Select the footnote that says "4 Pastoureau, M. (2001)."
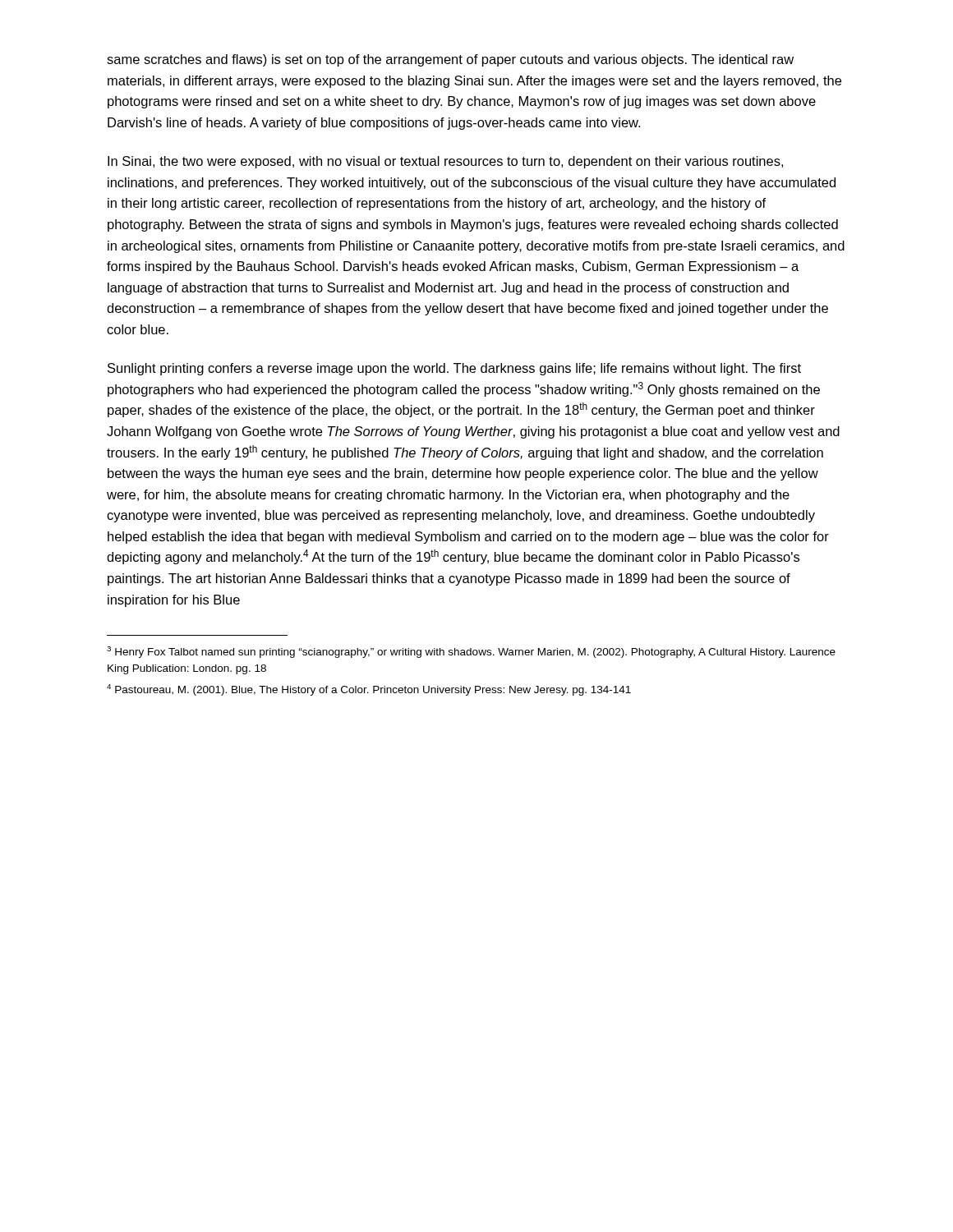953x1232 pixels. click(369, 688)
